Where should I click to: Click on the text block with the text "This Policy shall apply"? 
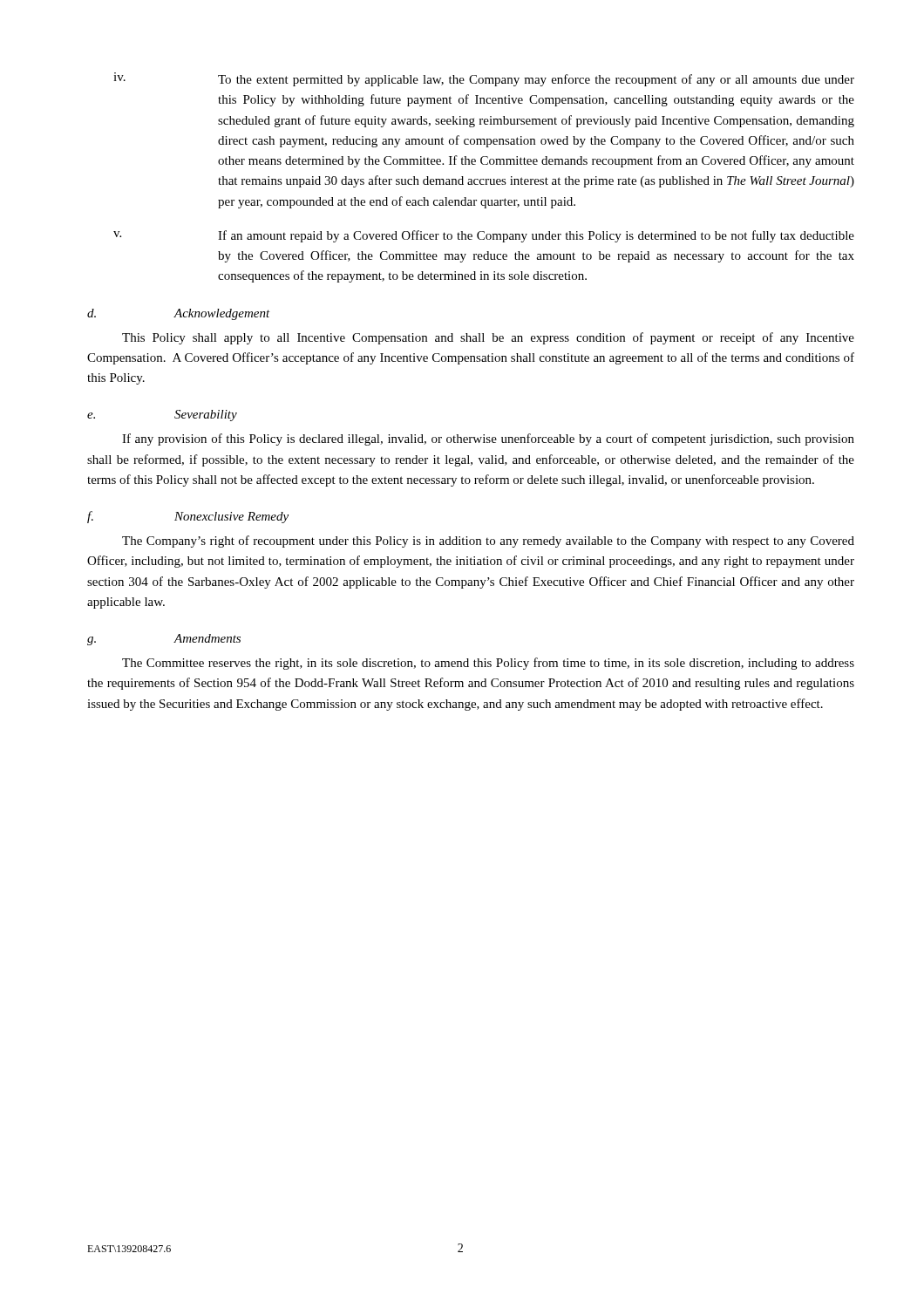(x=471, y=357)
